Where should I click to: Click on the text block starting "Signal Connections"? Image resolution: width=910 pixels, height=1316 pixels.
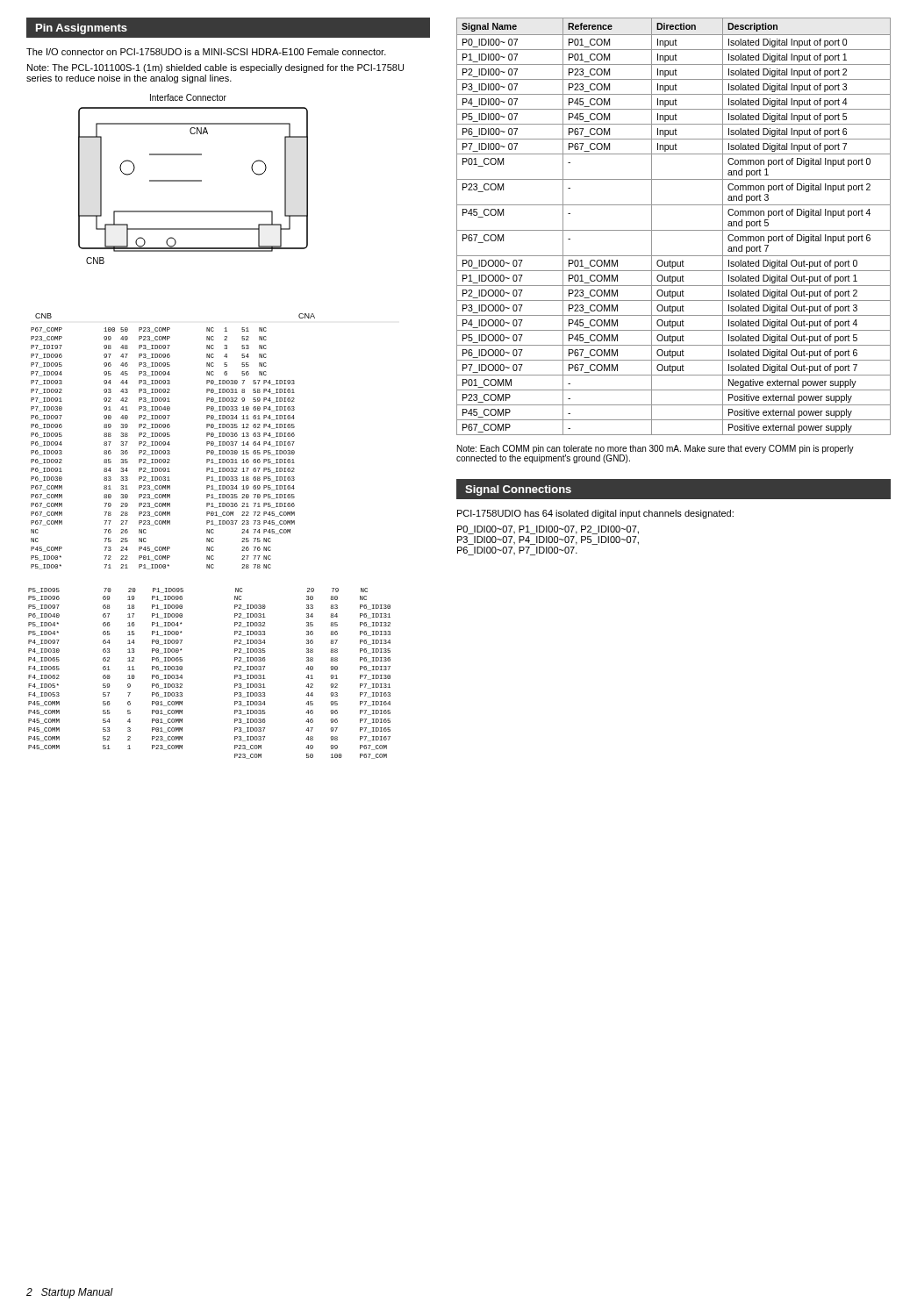(x=518, y=489)
